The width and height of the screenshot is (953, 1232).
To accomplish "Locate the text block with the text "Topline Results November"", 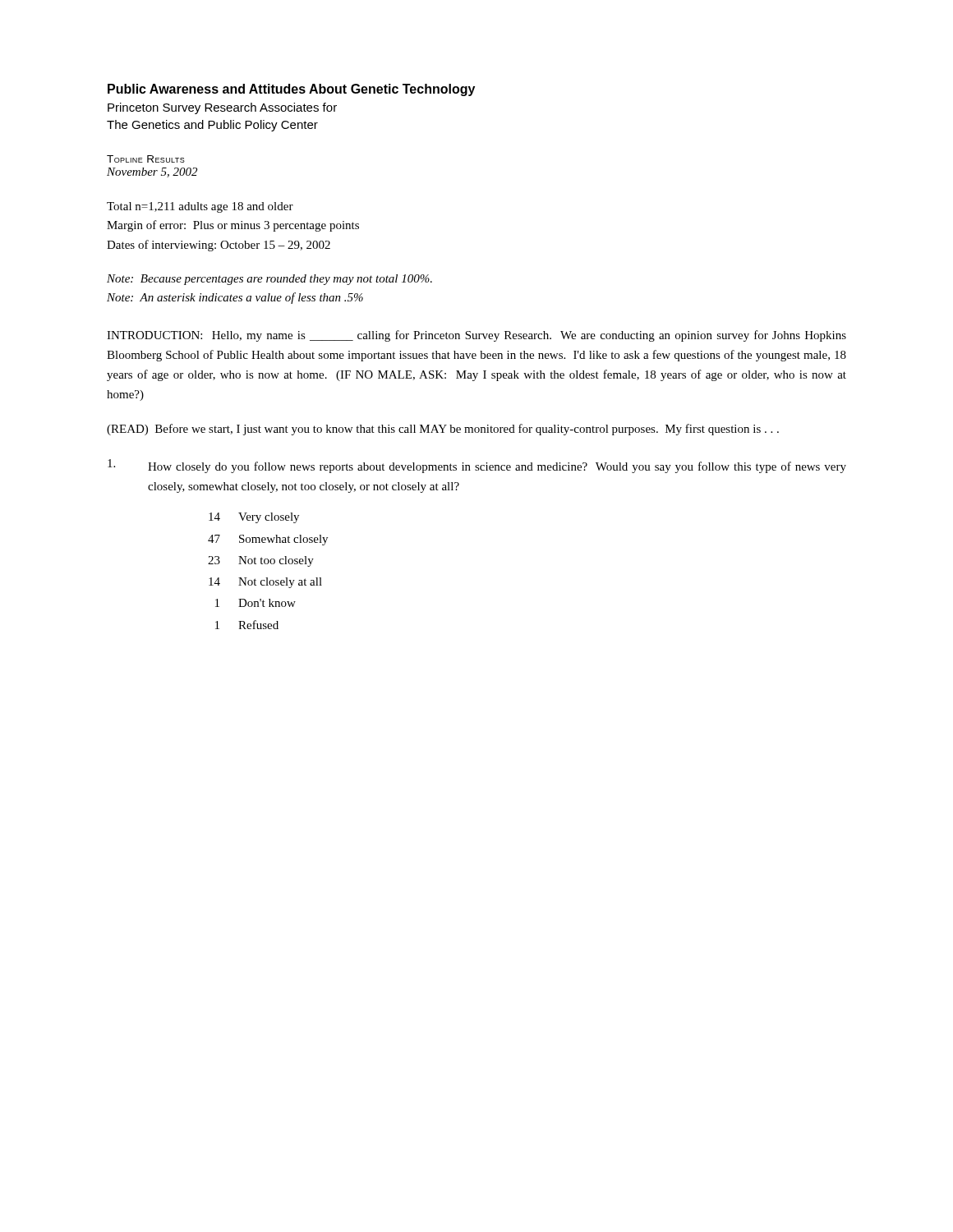I will tap(146, 159).
